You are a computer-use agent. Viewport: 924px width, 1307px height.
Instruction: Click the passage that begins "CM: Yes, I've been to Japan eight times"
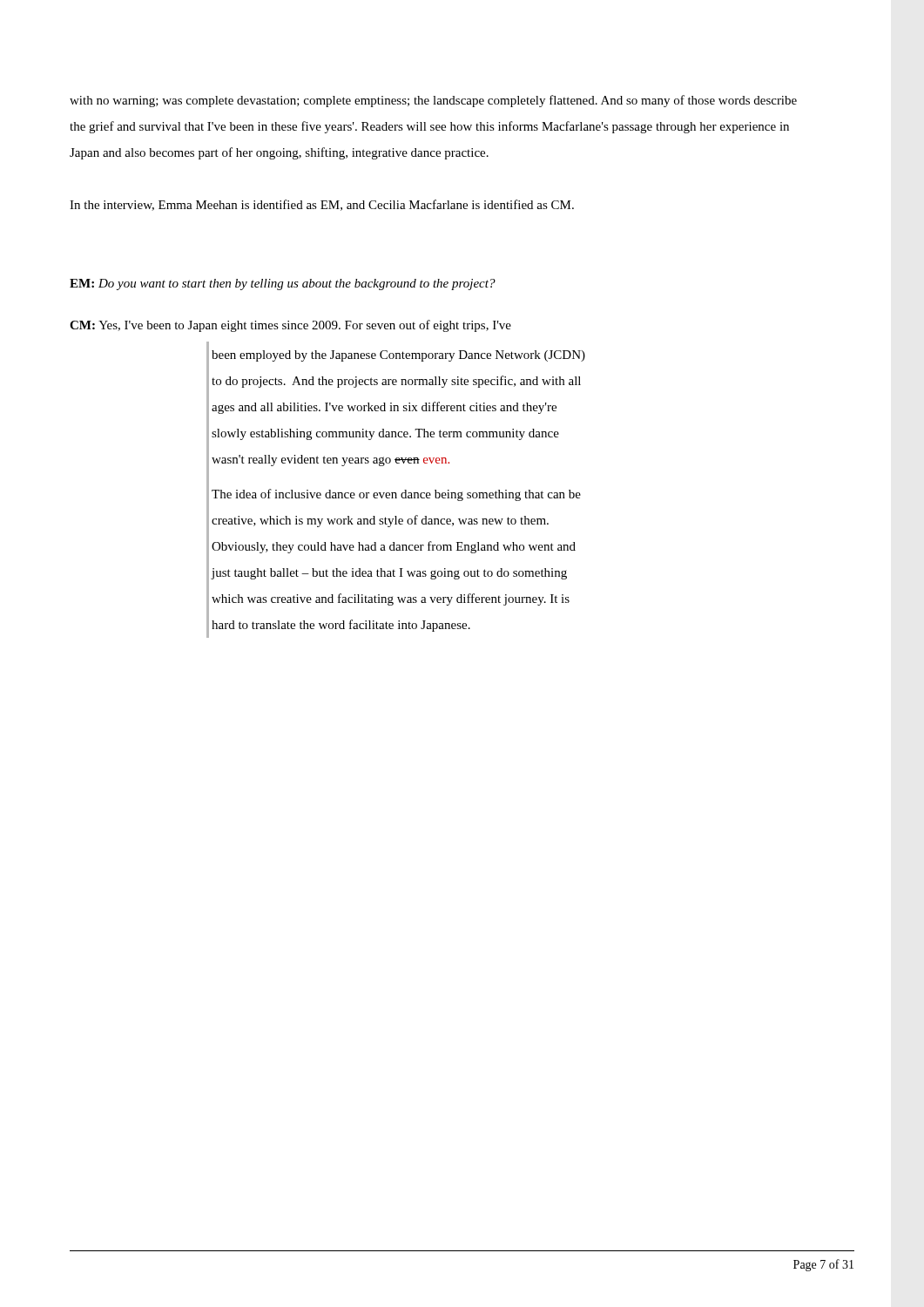[290, 325]
